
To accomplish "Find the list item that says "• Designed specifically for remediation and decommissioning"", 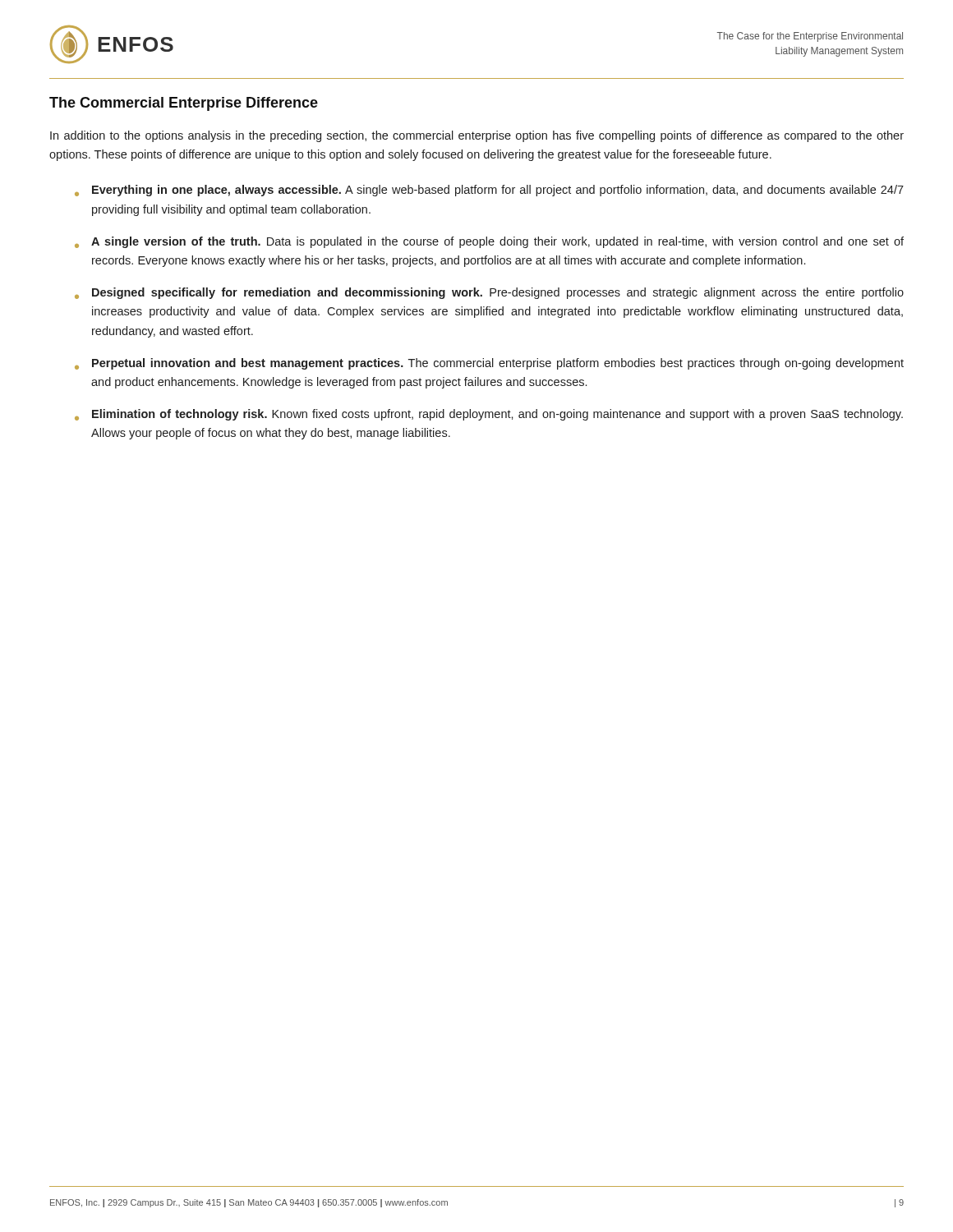I will (489, 312).
